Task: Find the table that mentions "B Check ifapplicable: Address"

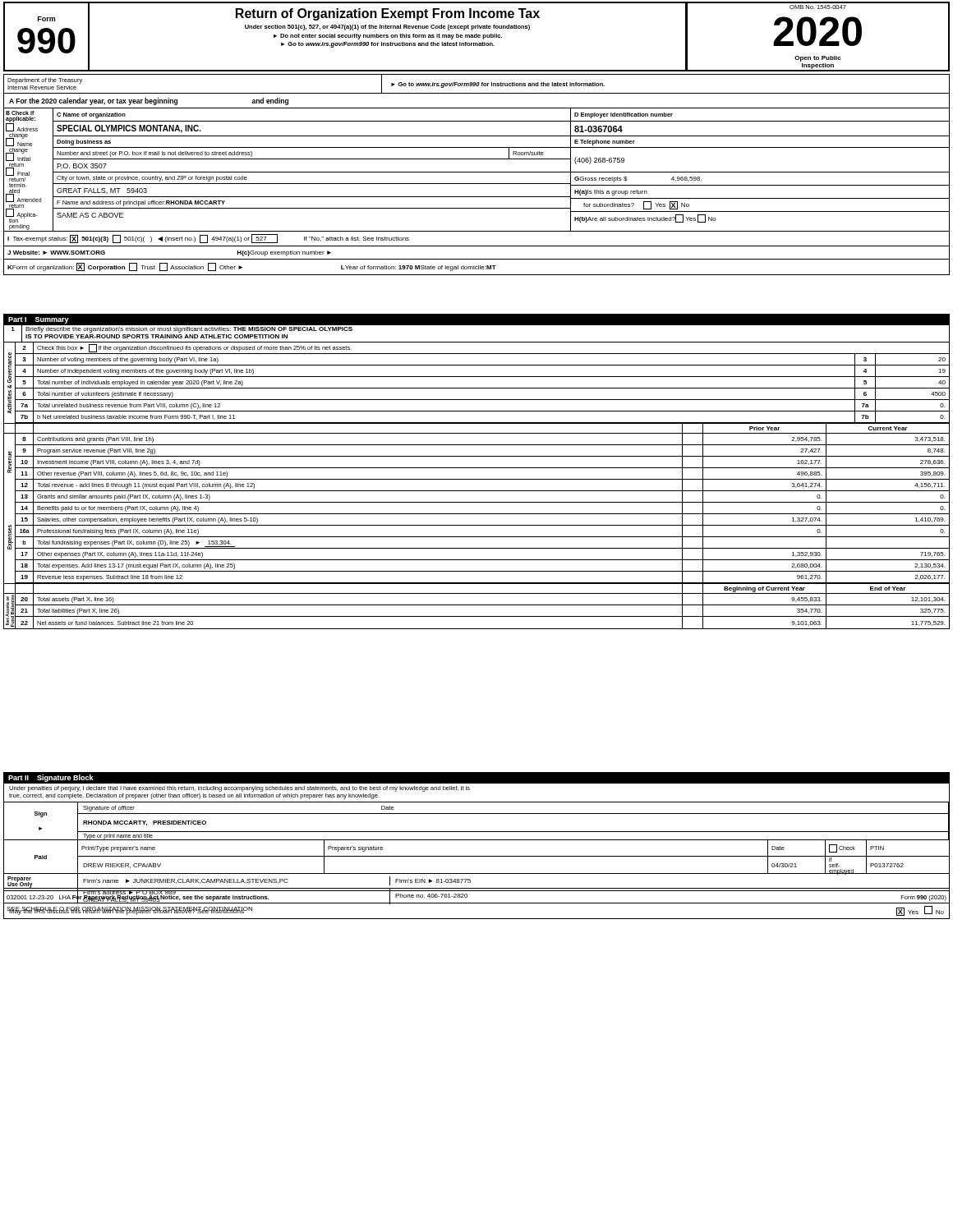Action: coord(476,192)
